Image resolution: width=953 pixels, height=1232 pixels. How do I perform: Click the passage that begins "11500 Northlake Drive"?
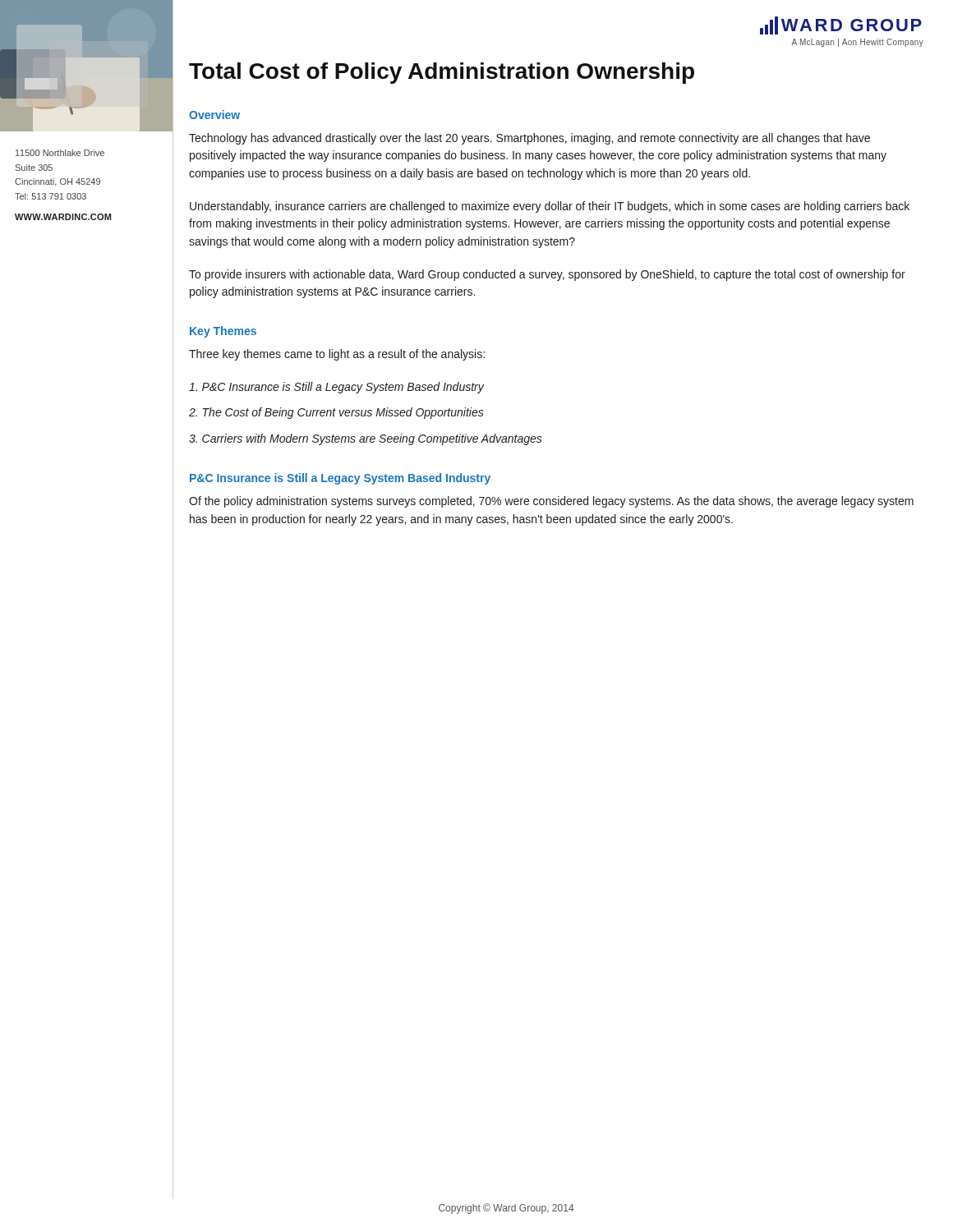60,174
